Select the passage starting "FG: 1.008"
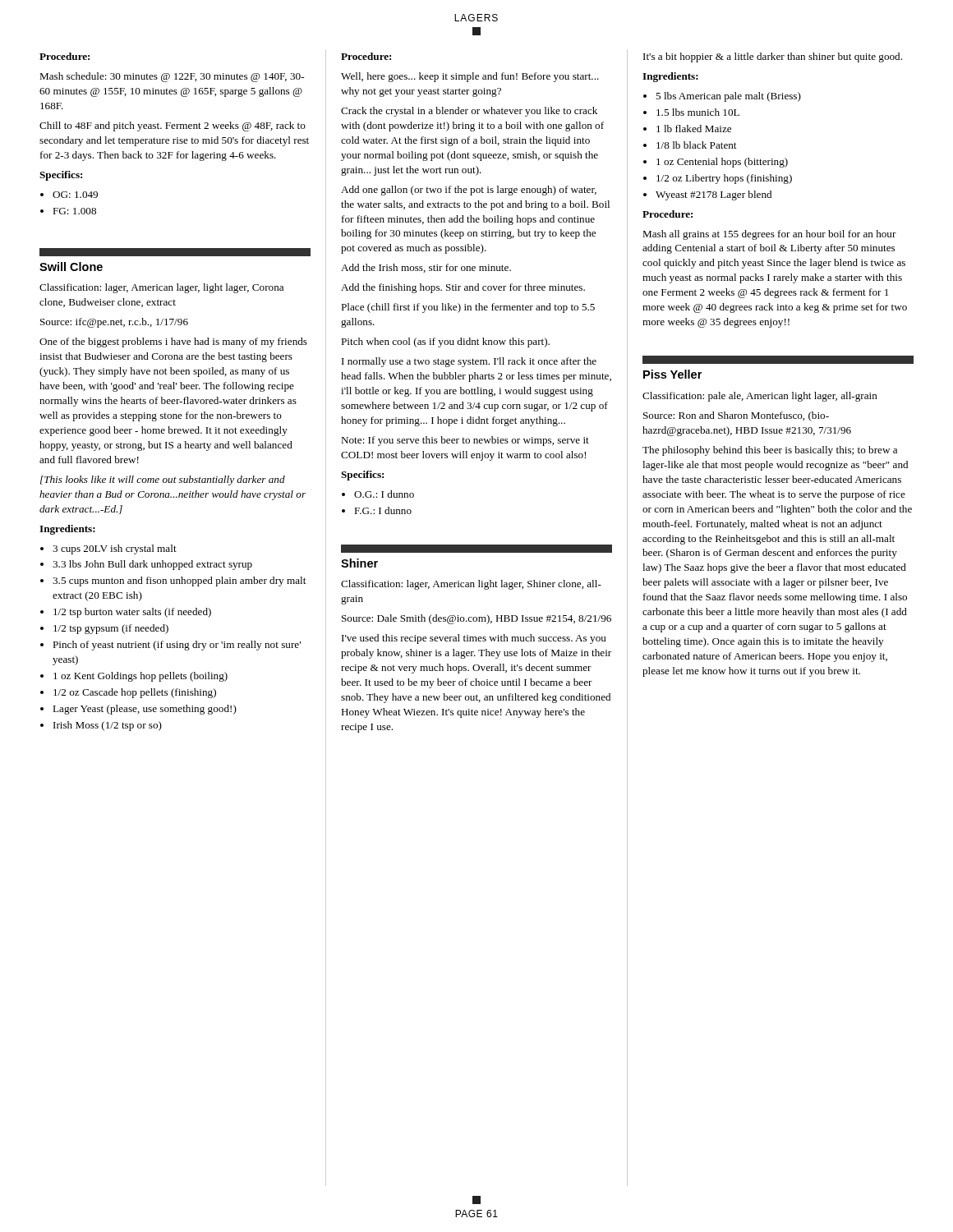 click(75, 210)
